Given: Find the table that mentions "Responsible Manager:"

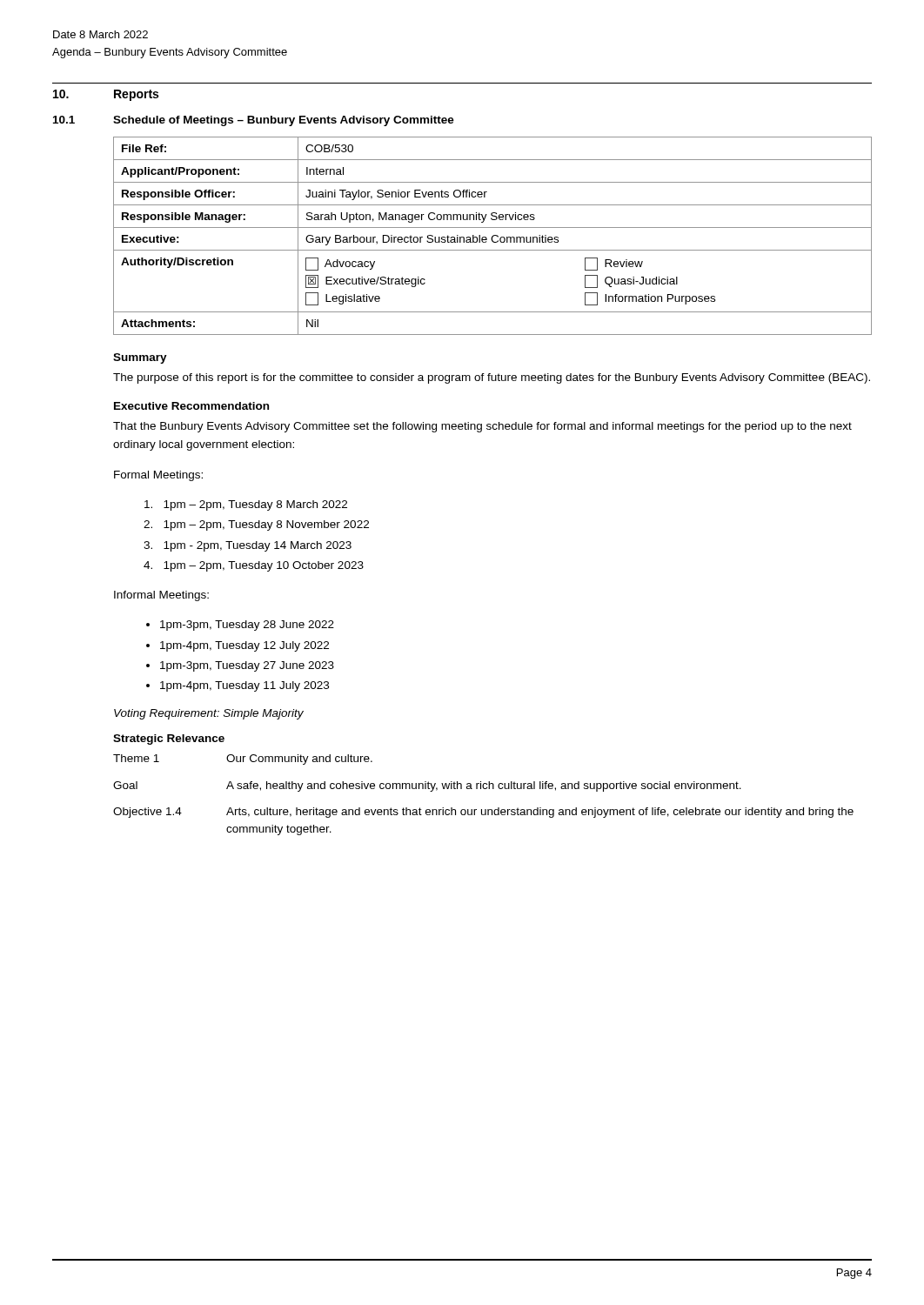Looking at the screenshot, I should coord(492,236).
